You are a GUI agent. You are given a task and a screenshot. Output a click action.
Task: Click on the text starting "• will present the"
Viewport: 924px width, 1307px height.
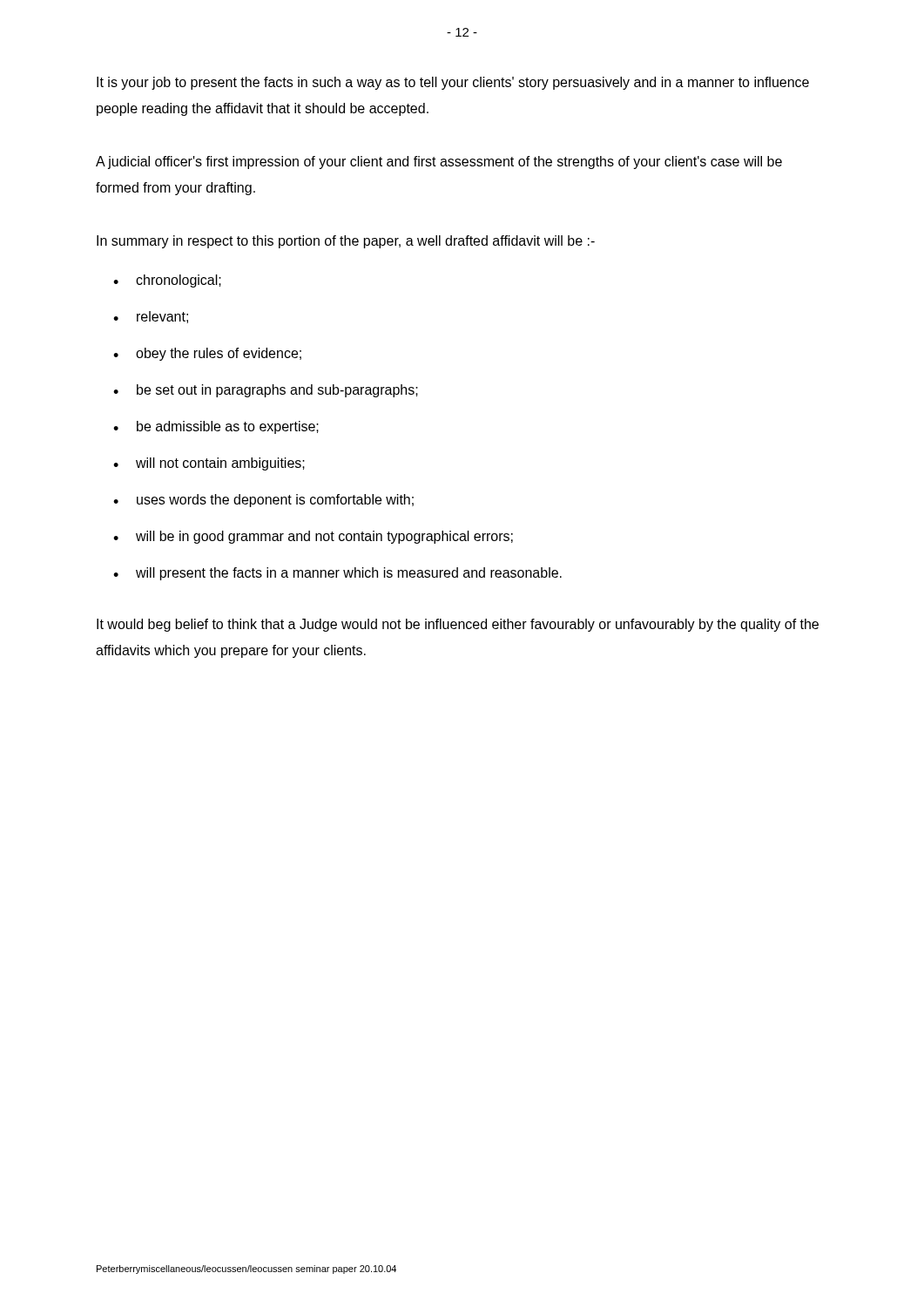coord(338,575)
